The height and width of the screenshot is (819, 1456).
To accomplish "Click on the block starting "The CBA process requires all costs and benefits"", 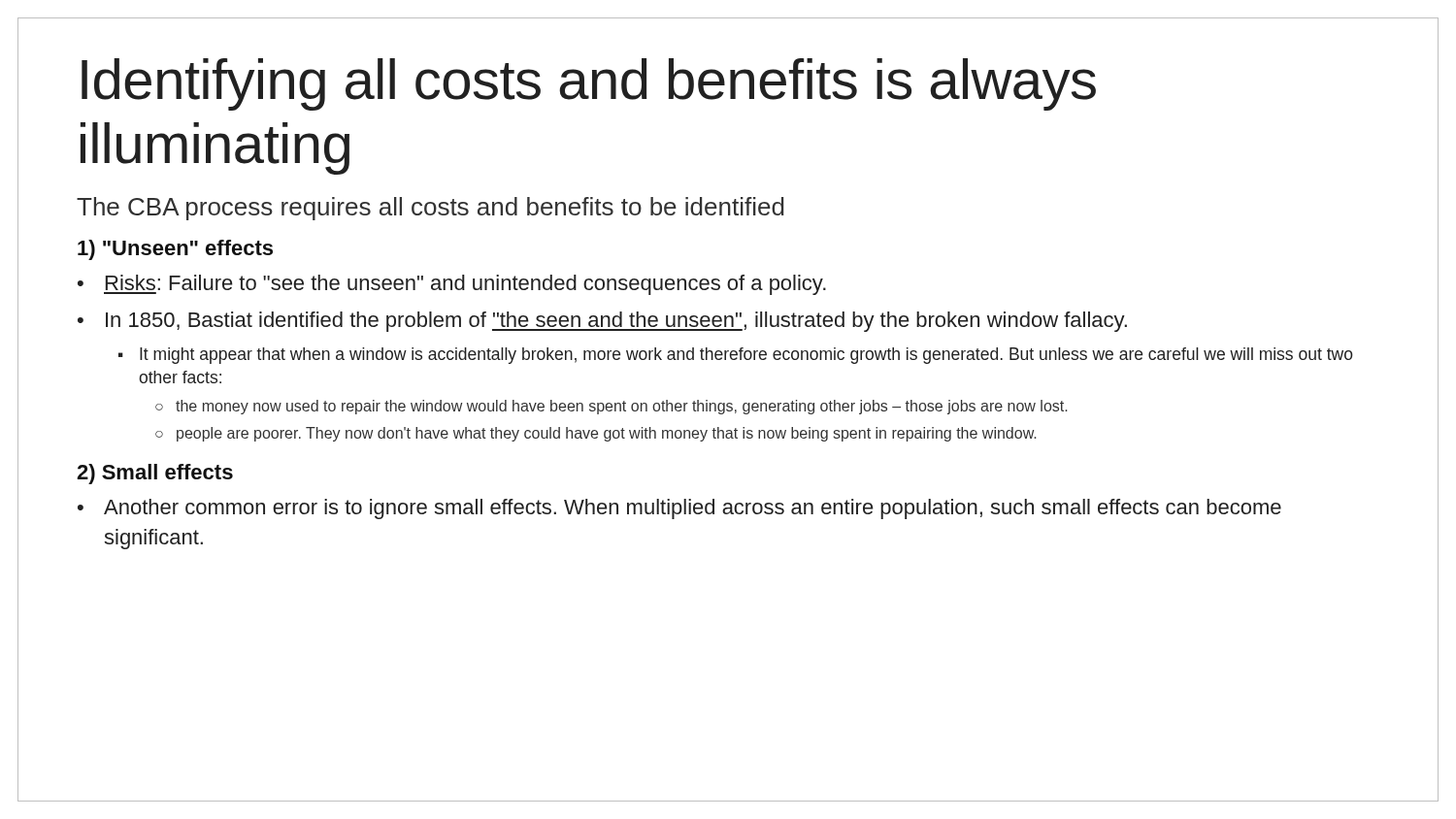I will 728,207.
